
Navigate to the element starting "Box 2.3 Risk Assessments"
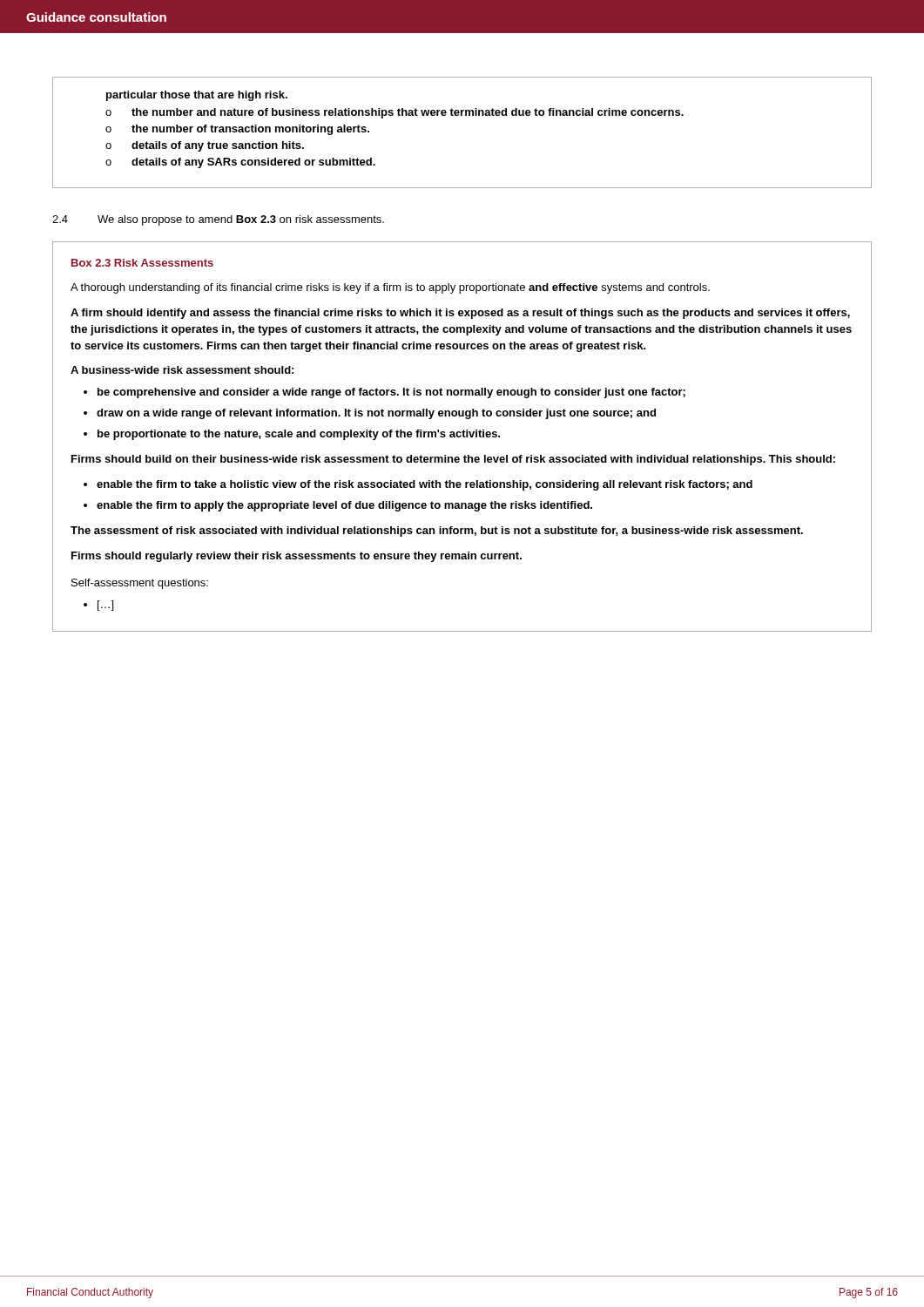click(x=142, y=263)
